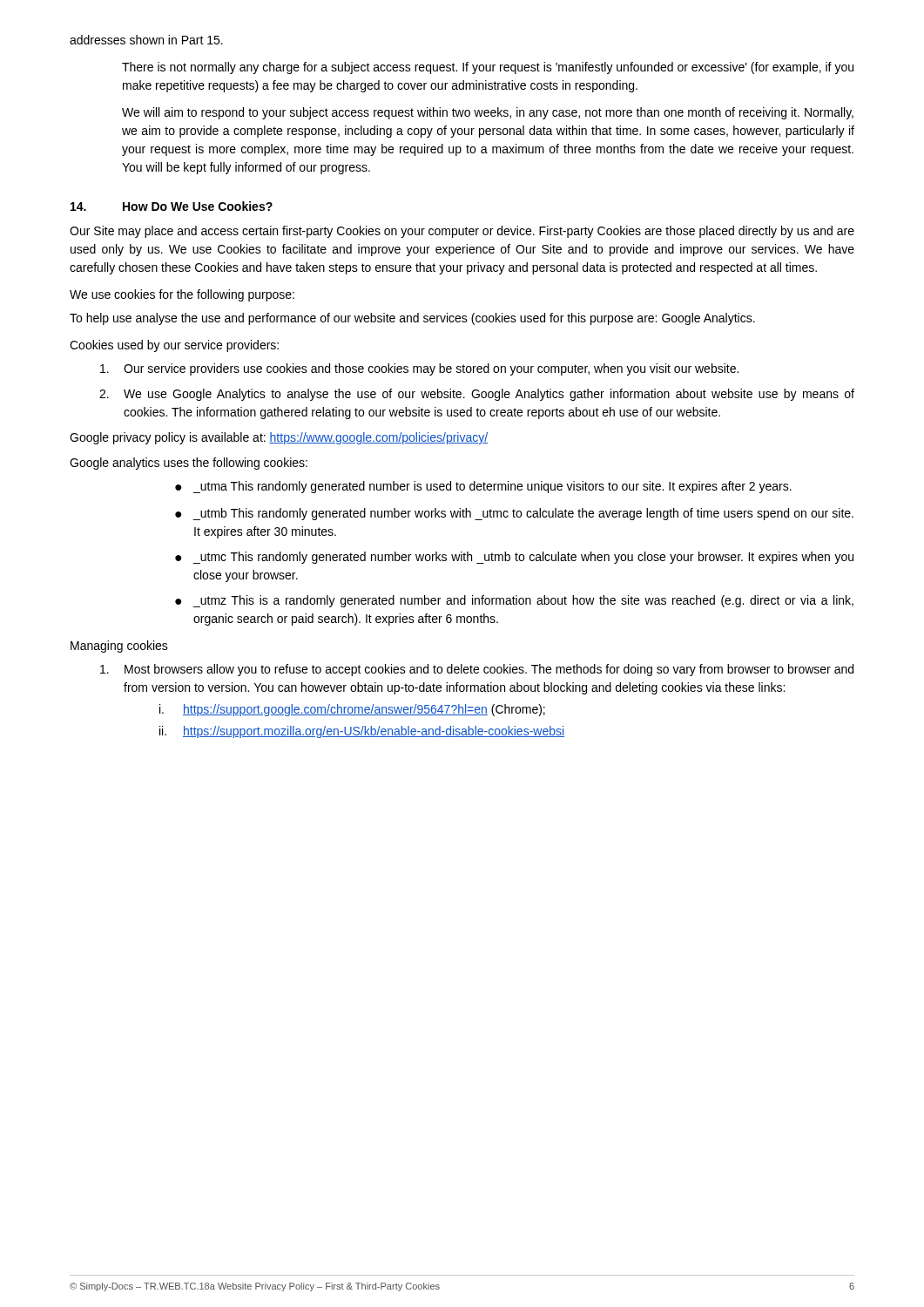924x1307 pixels.
Task: Point to the text starting "Our Site may place and"
Action: click(462, 250)
